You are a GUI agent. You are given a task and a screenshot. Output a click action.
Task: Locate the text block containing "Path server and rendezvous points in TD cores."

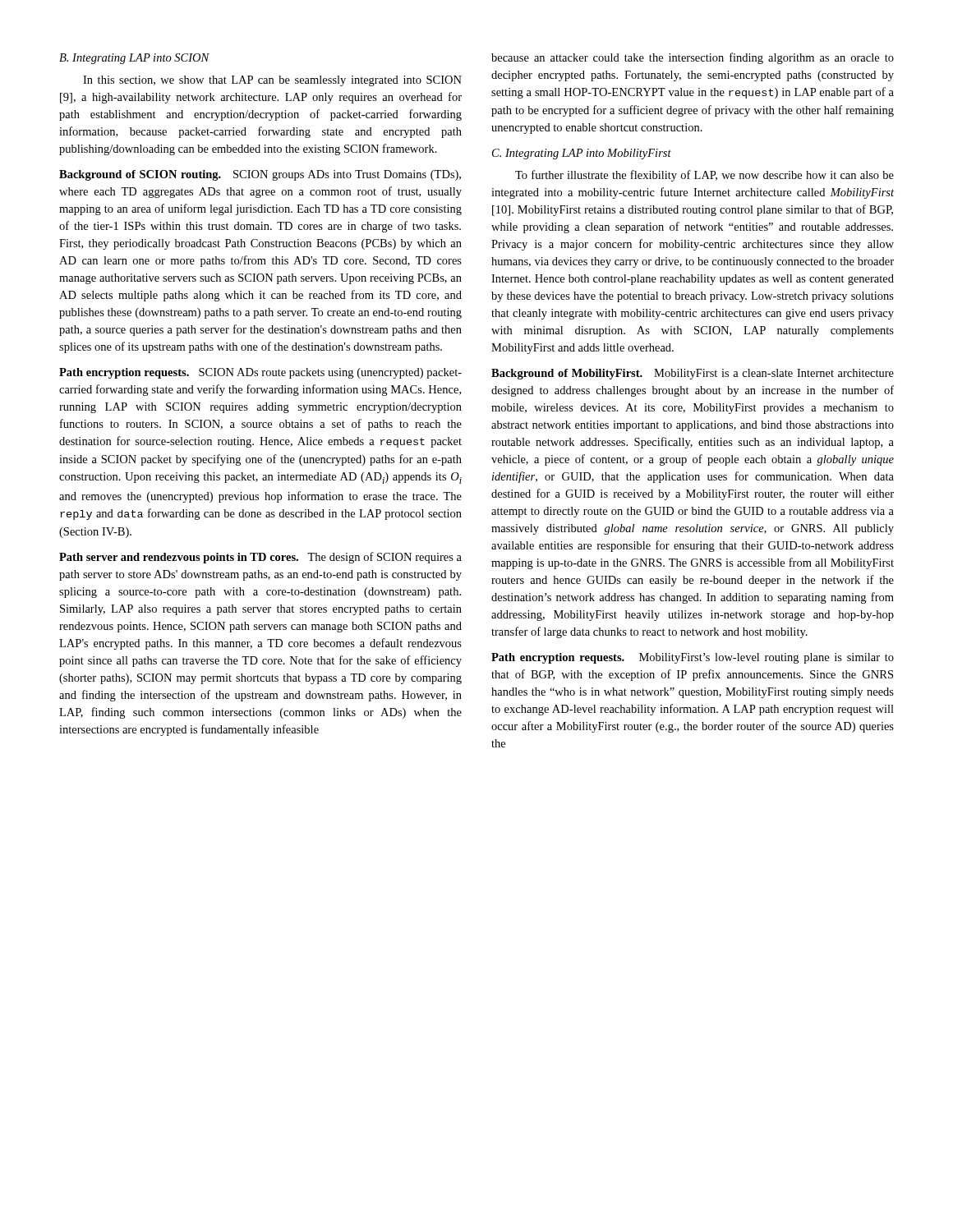click(260, 644)
